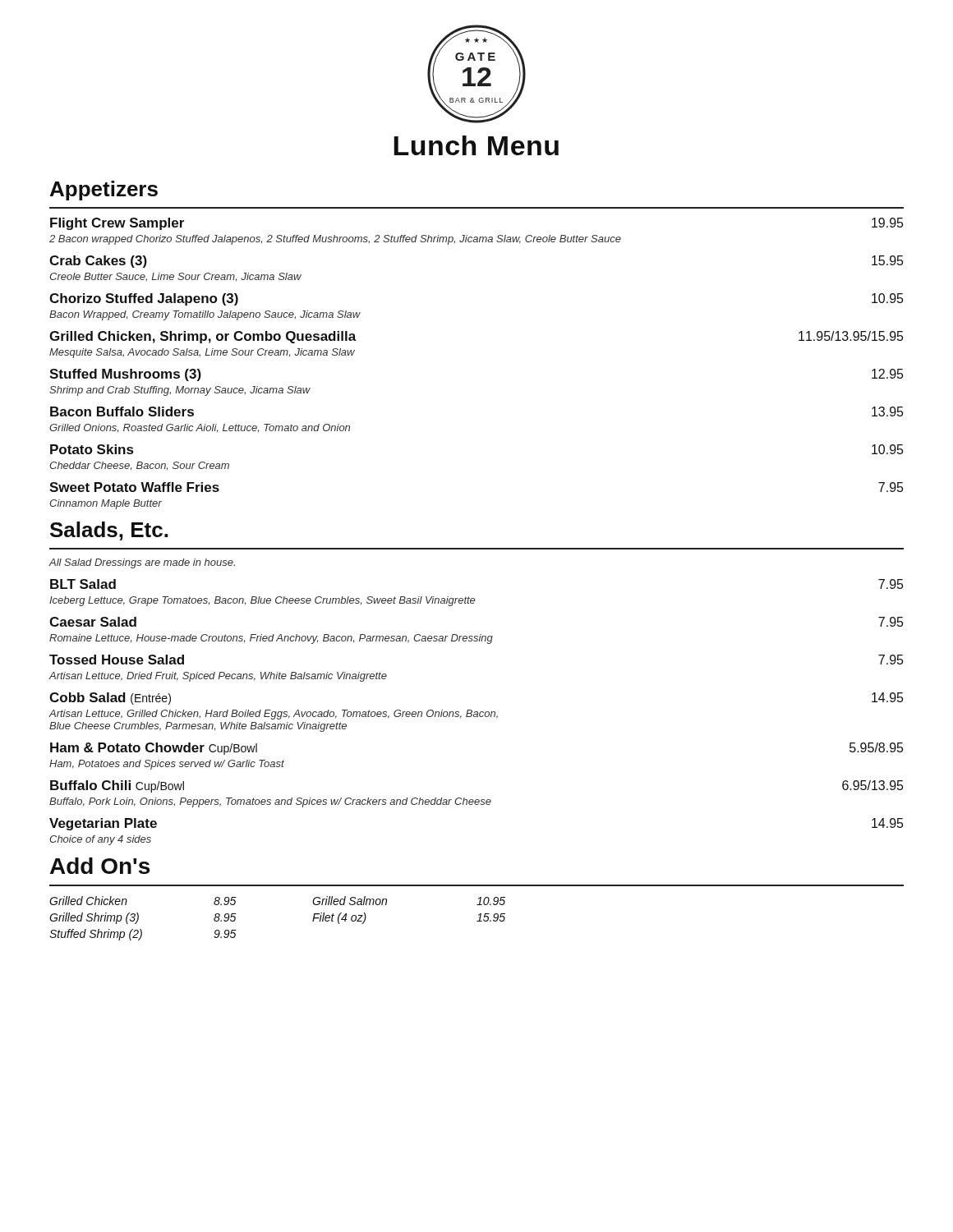Find the passage starting "Salads, Etc."

109,530
